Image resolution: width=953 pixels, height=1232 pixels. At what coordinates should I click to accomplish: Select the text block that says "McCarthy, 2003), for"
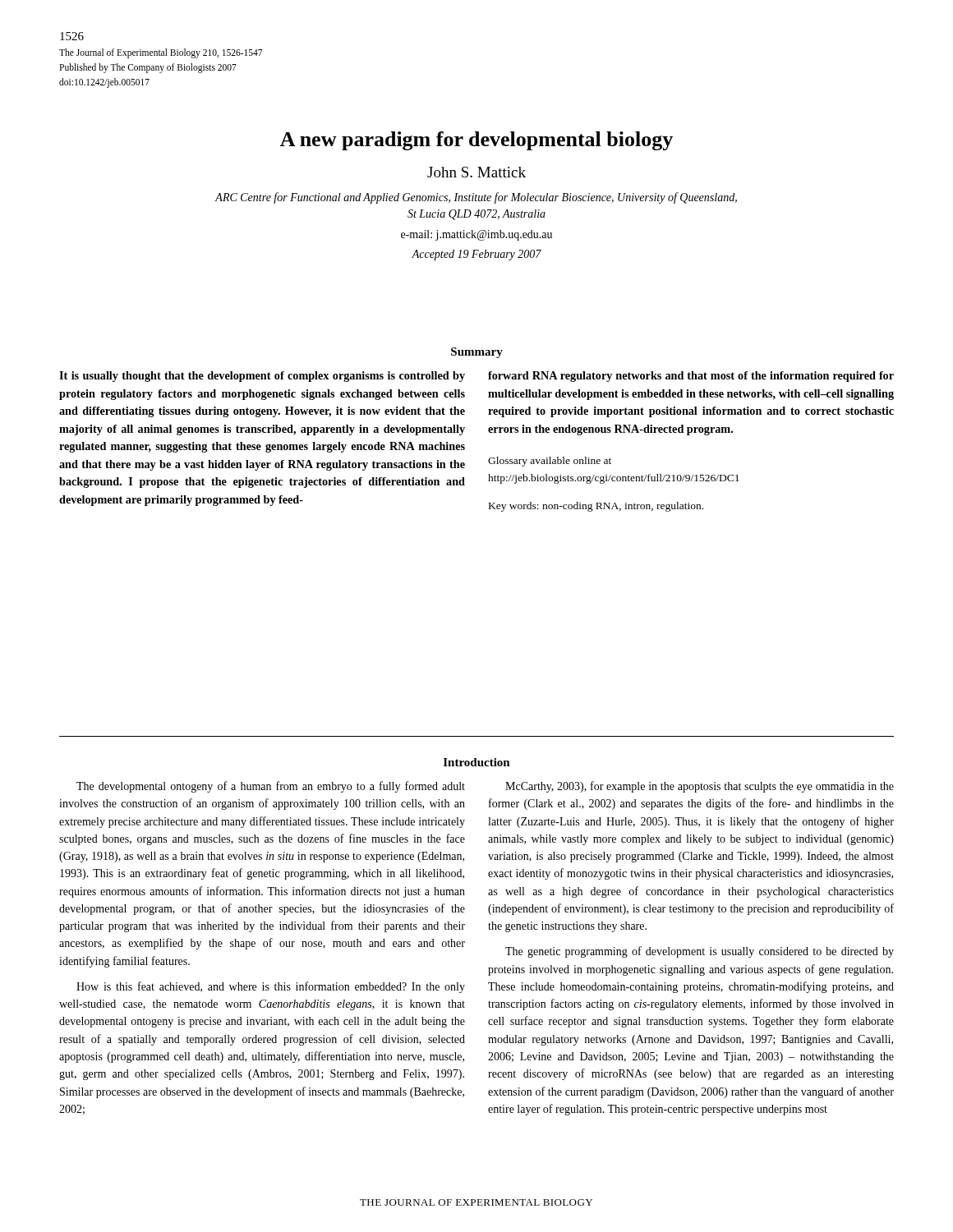pos(691,856)
